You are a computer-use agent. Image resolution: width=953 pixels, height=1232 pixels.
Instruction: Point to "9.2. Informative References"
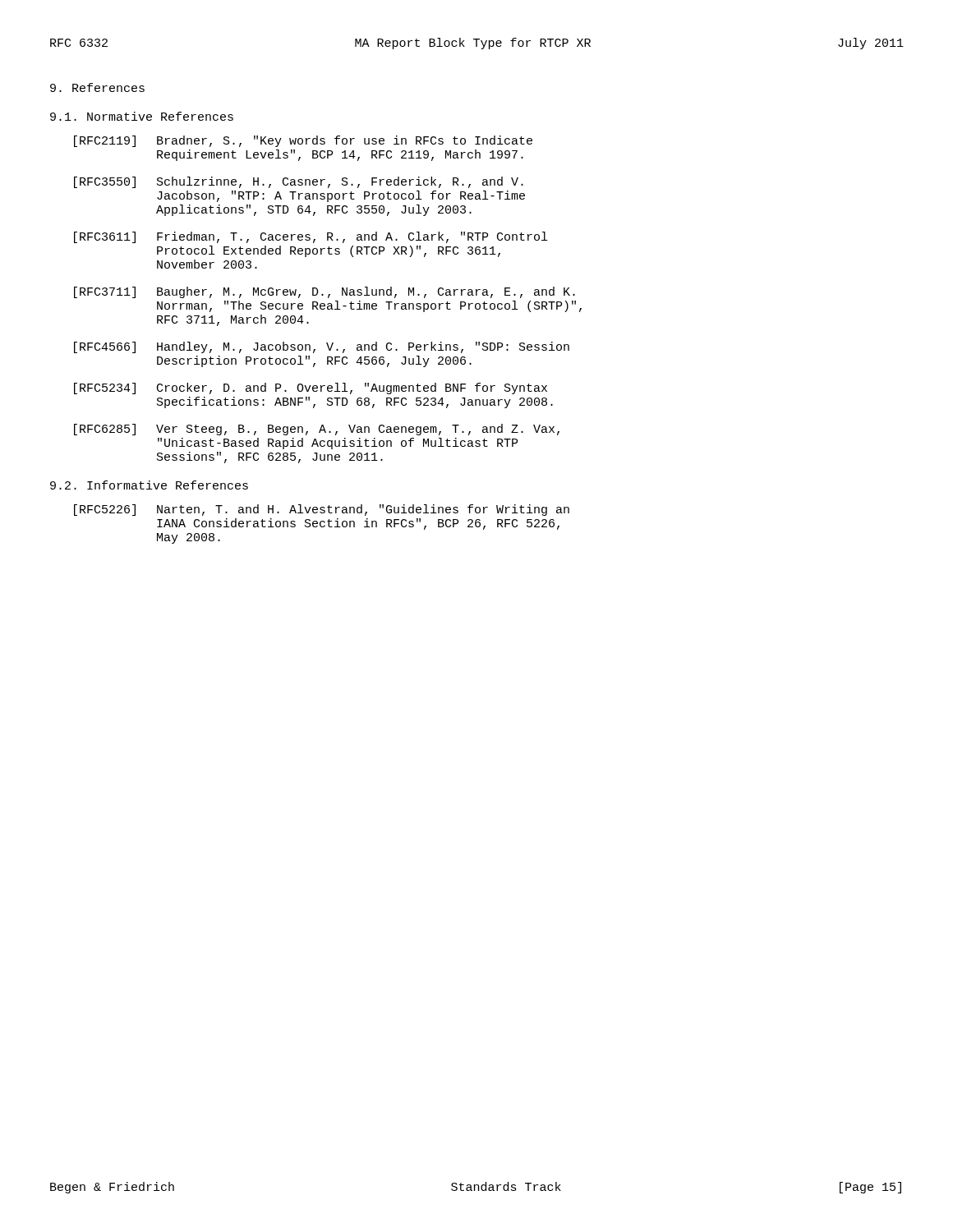coord(149,487)
